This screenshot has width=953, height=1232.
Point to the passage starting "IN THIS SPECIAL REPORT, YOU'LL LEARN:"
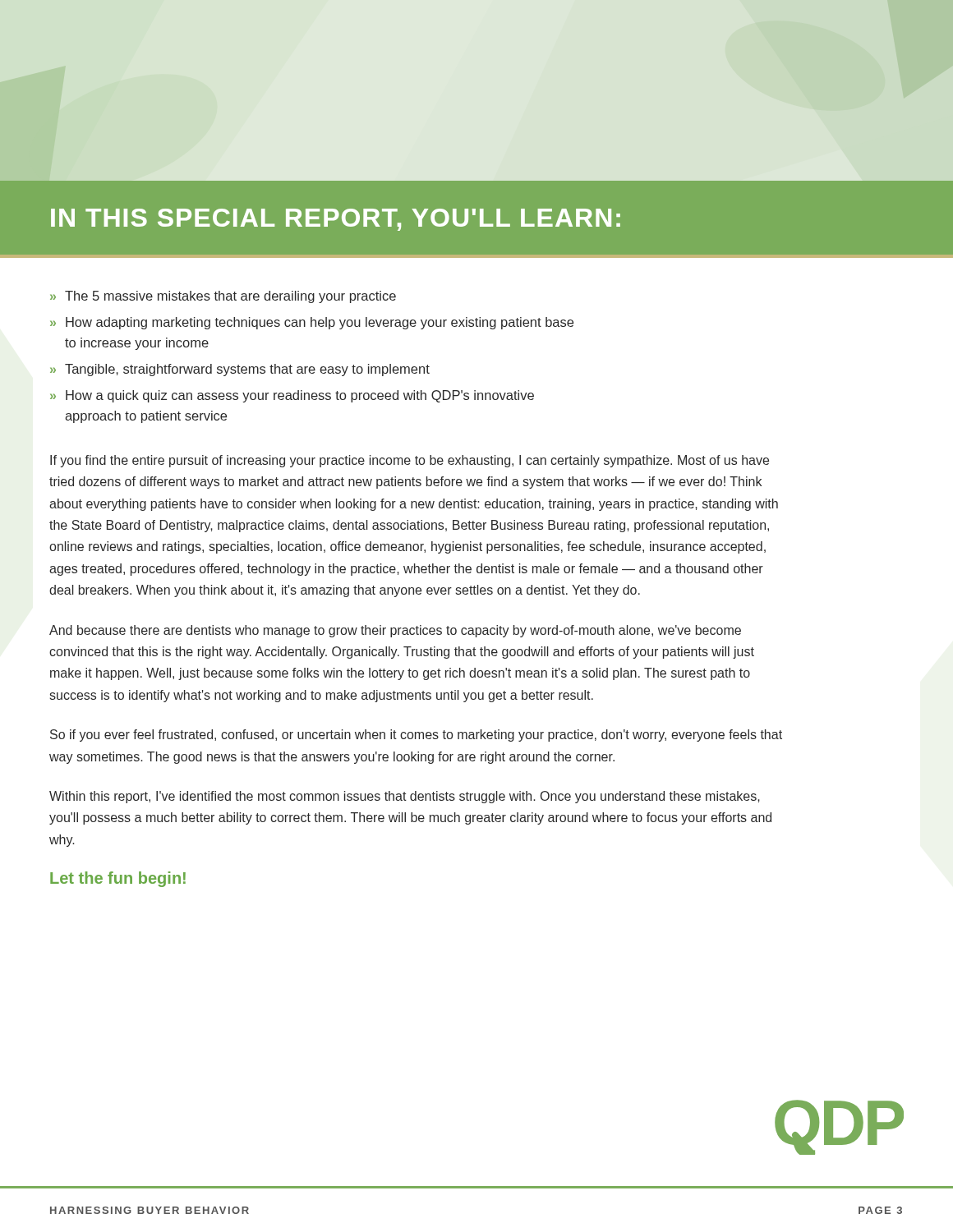coord(336,217)
